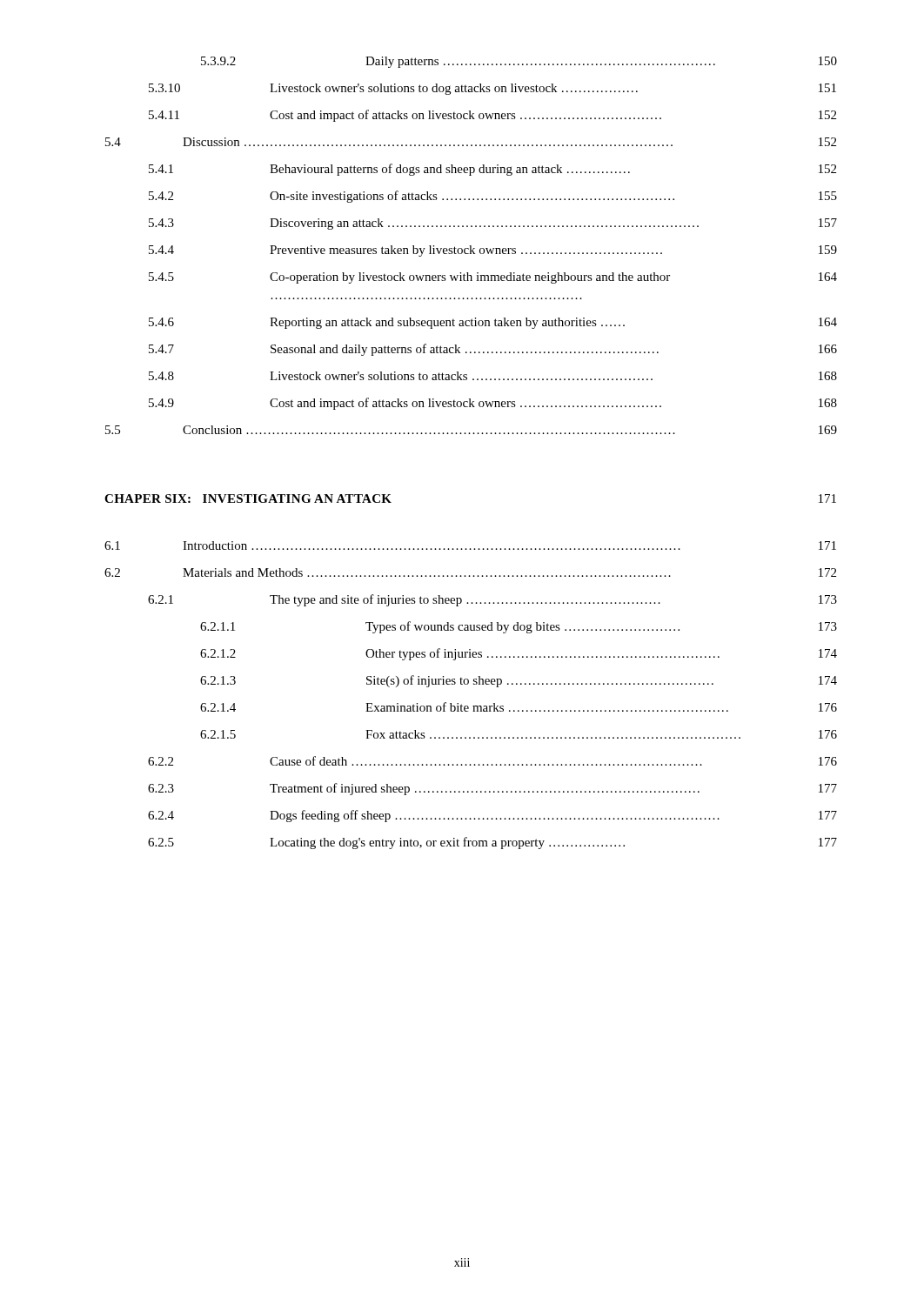924x1305 pixels.
Task: Locate the list item that reads "5.3.9.2 Daily patterns ……………………………………………………… 150"
Action: pyautogui.click(x=519, y=61)
